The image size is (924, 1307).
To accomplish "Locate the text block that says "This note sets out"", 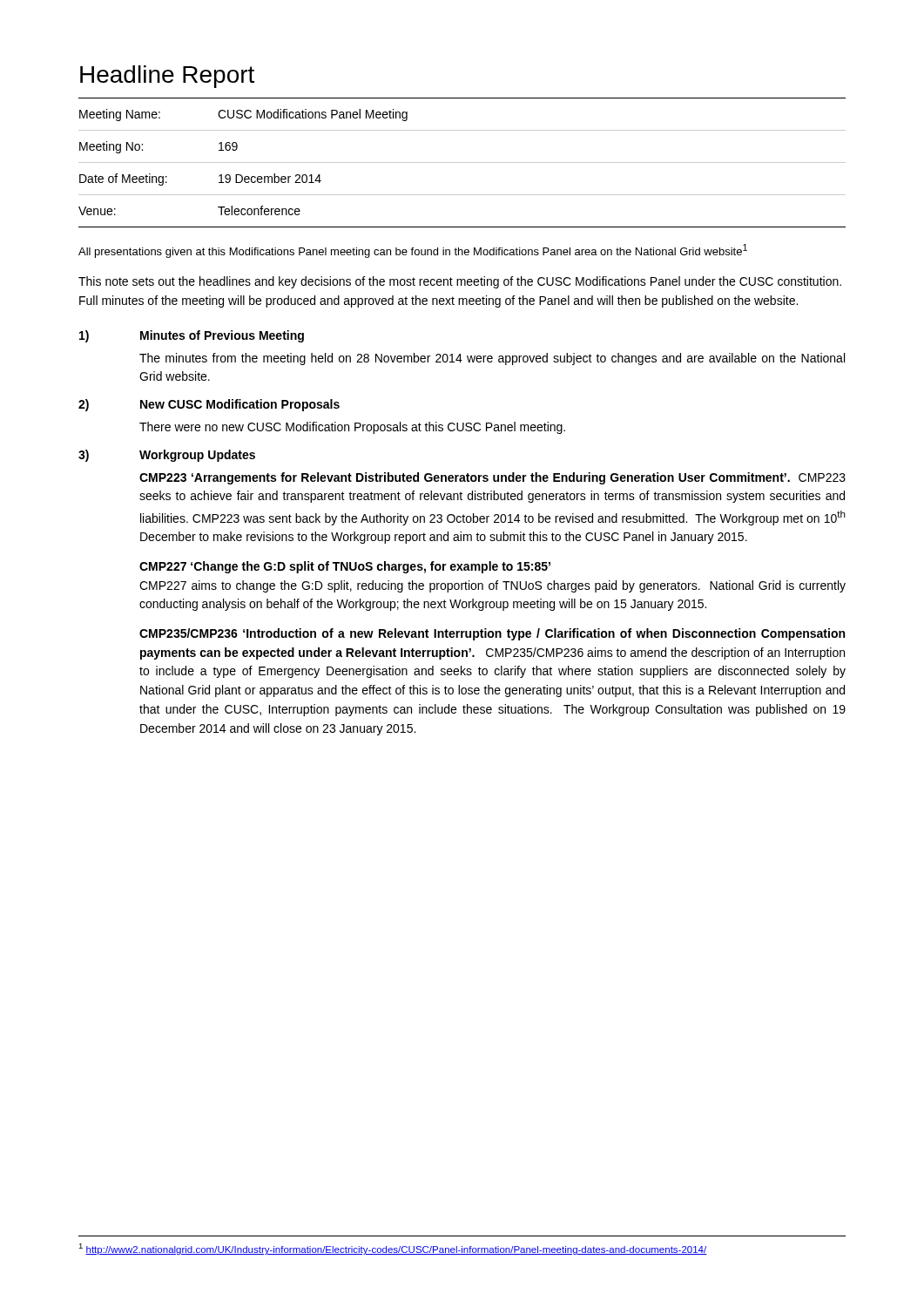I will point(462,291).
